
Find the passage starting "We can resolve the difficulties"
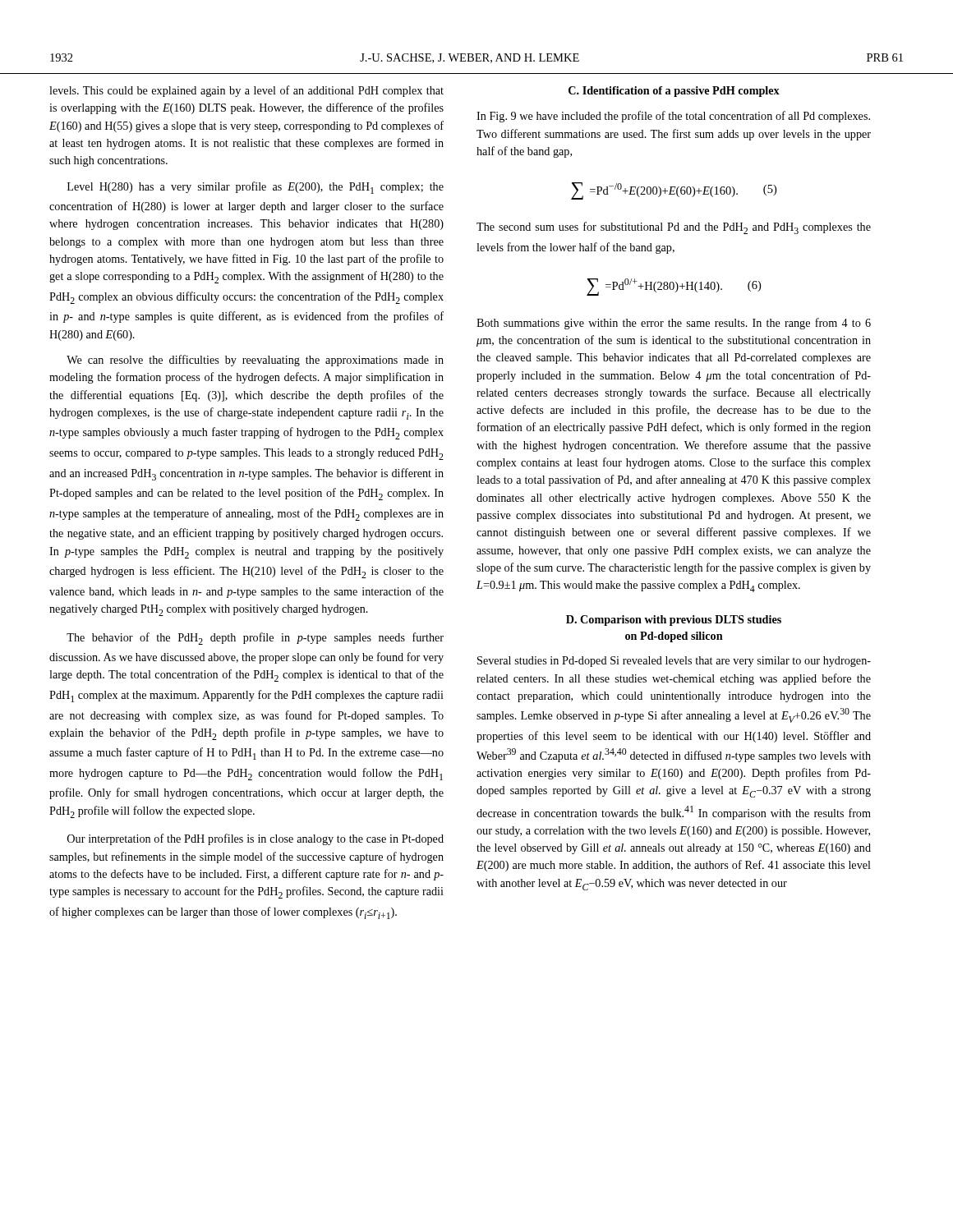pyautogui.click(x=246, y=486)
